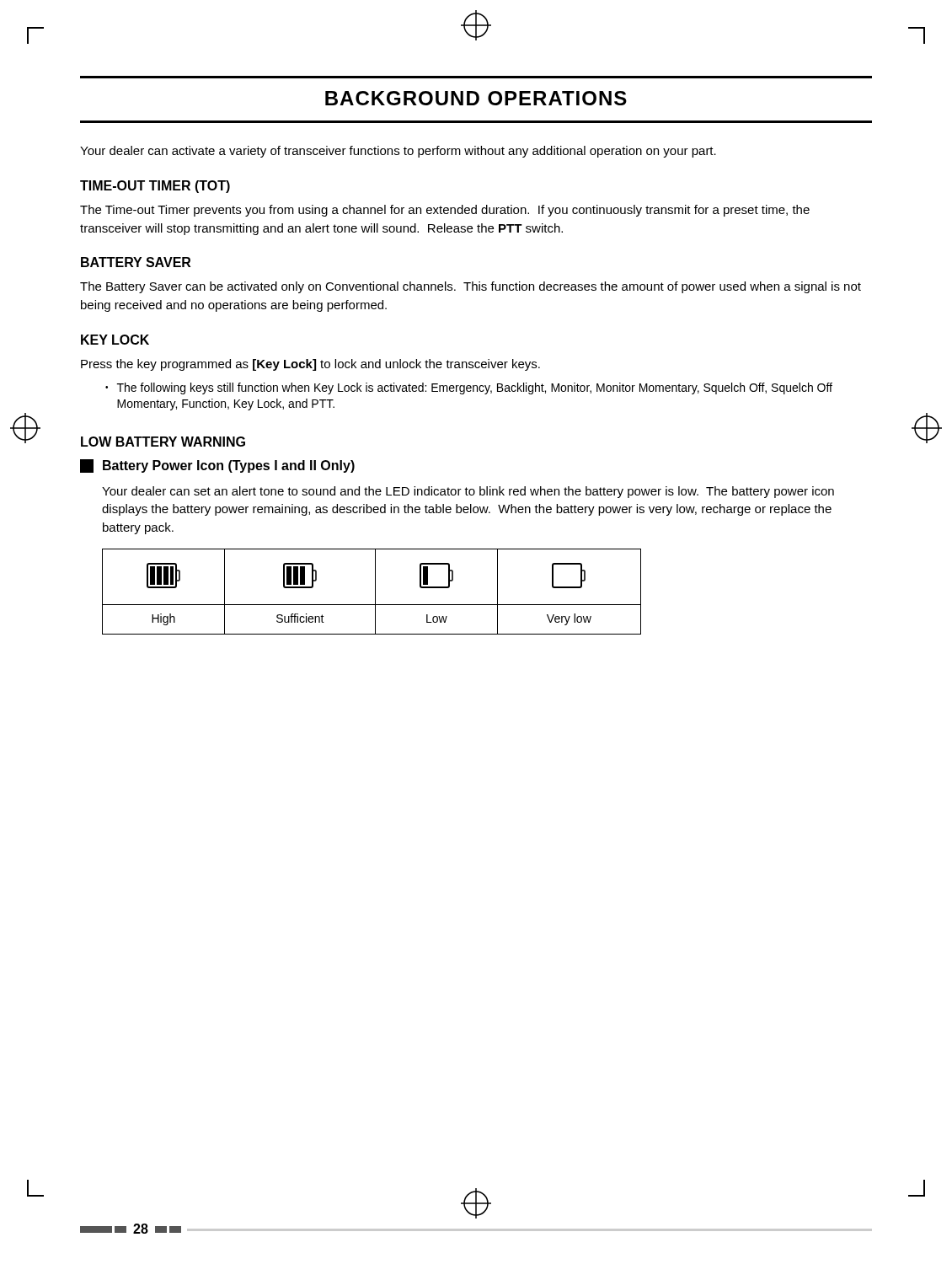The height and width of the screenshot is (1264, 952).
Task: Navigate to the region starting "Your dealer can activate a"
Action: 398,150
